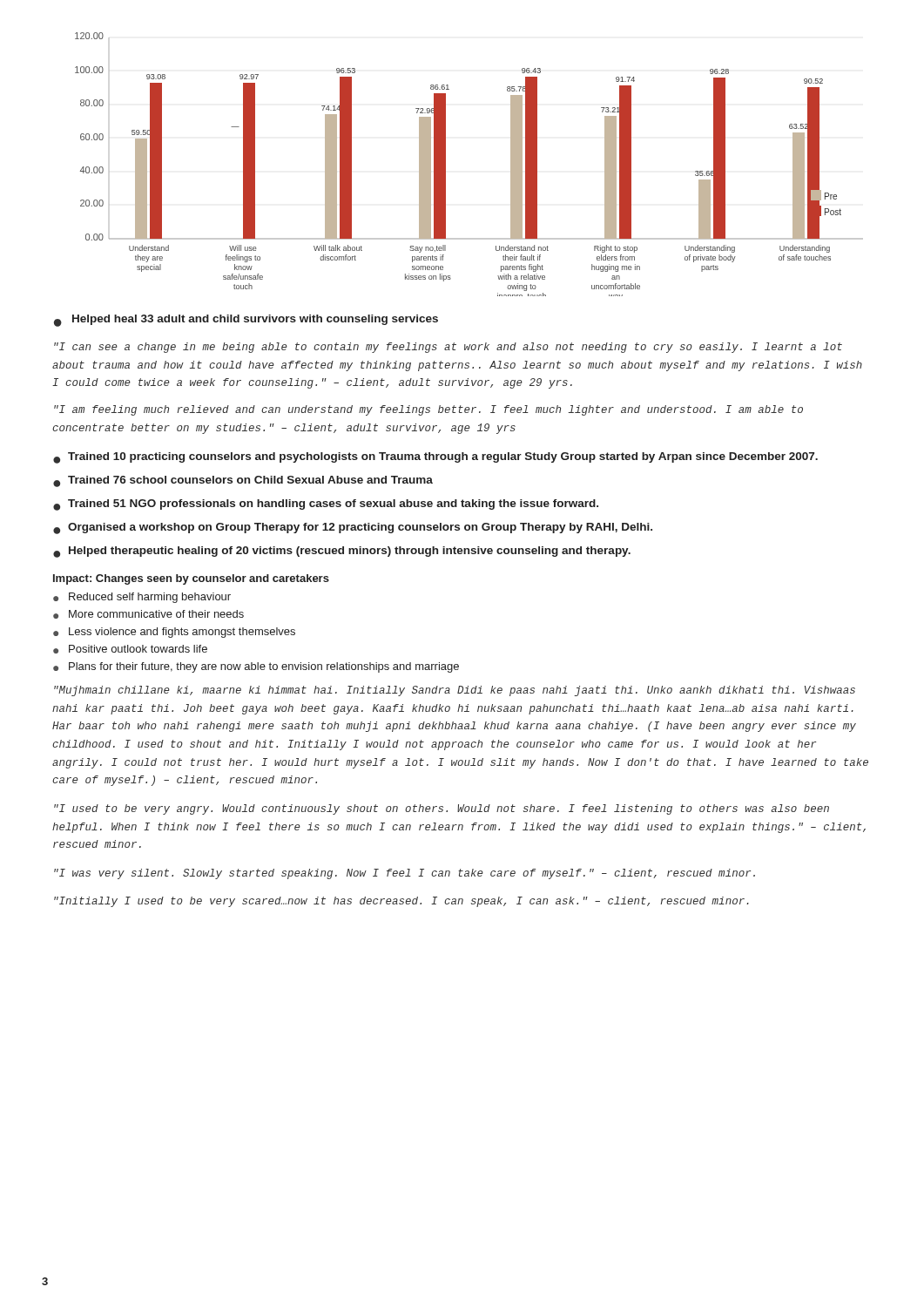Locate the block of text that opens with "Impact: Changes seen by counselor"
Screen dimensions: 1307x924
[x=191, y=578]
